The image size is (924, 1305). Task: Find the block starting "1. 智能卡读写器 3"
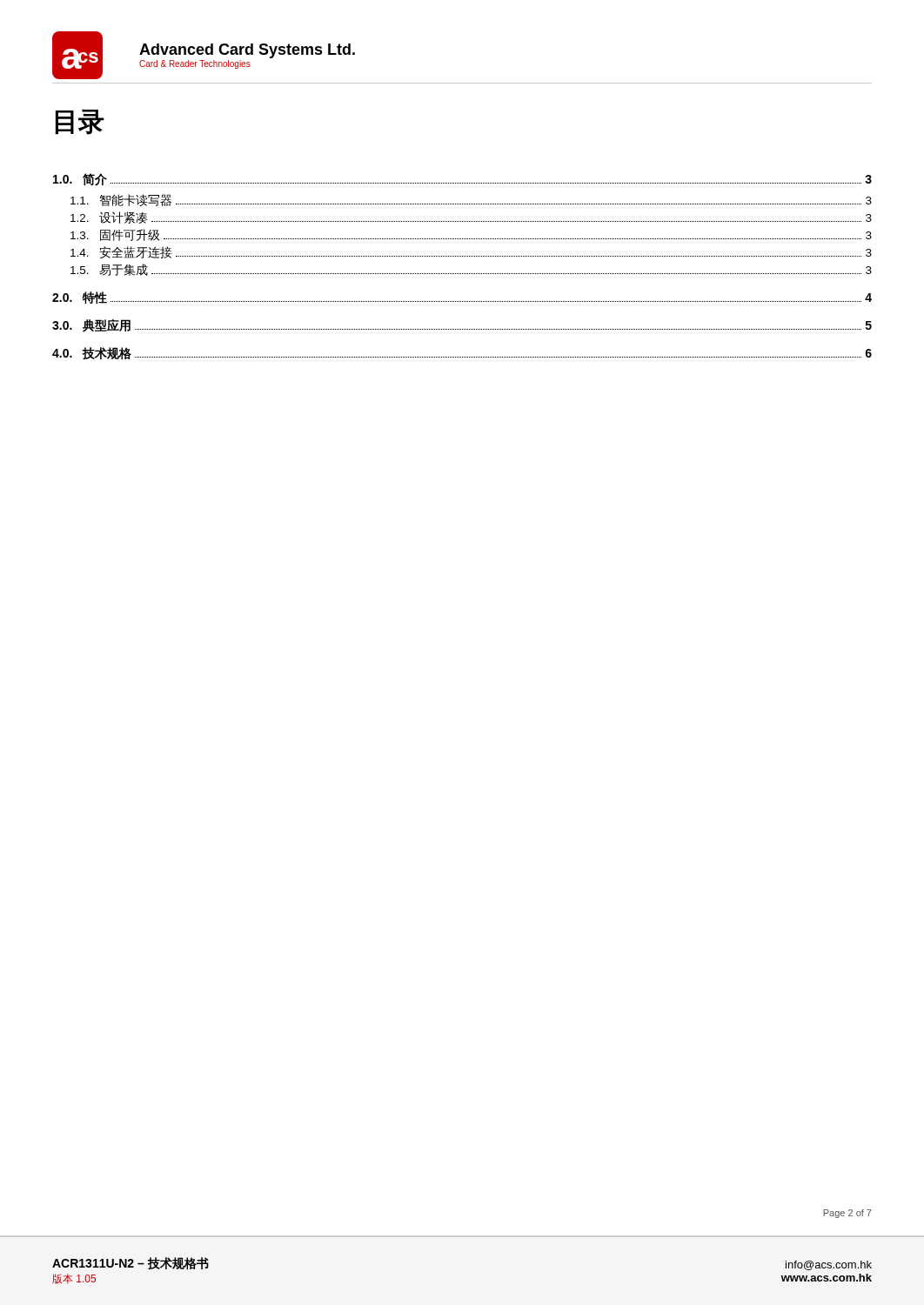471,201
